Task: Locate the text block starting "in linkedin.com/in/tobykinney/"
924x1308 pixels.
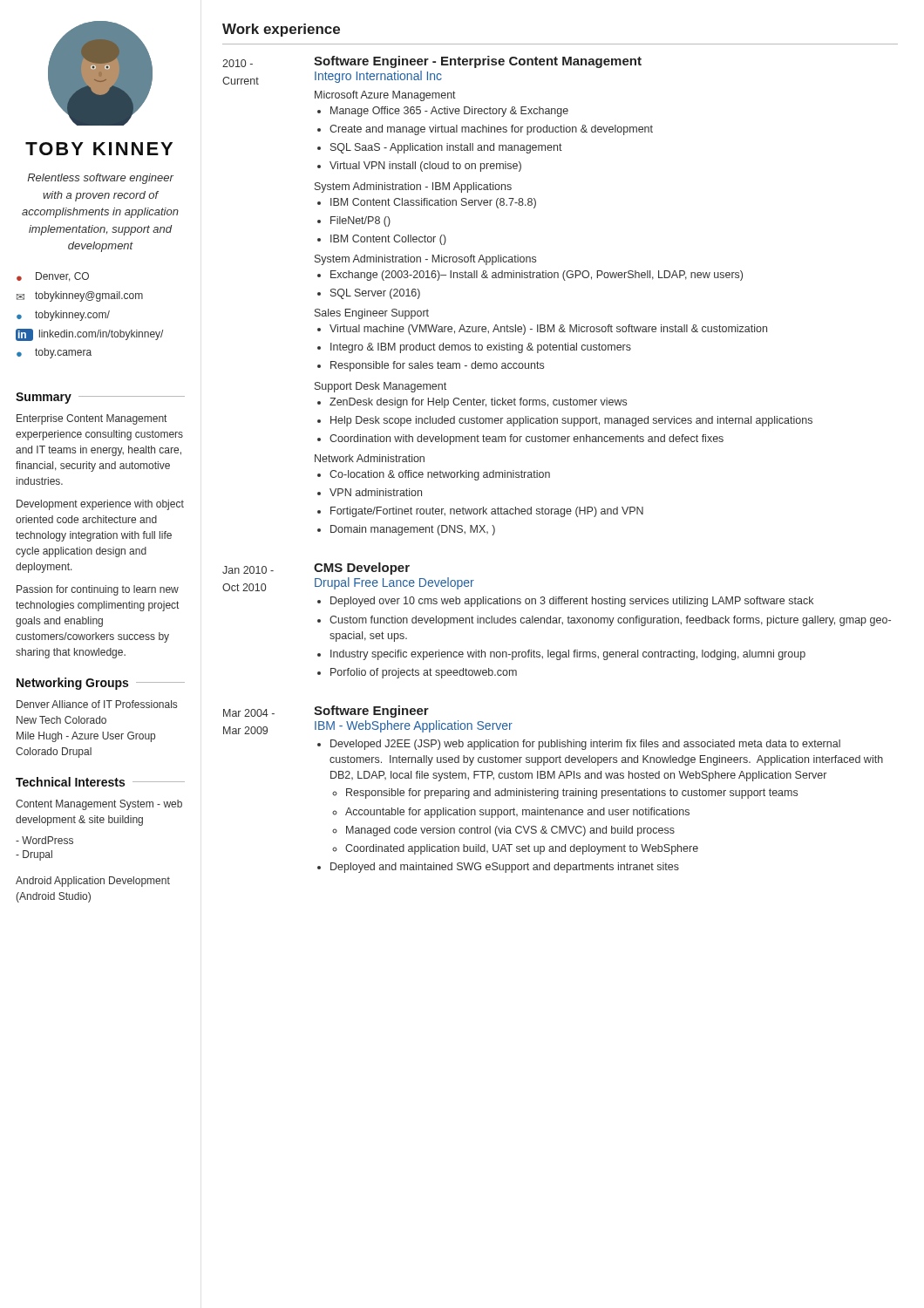Action: (x=90, y=334)
